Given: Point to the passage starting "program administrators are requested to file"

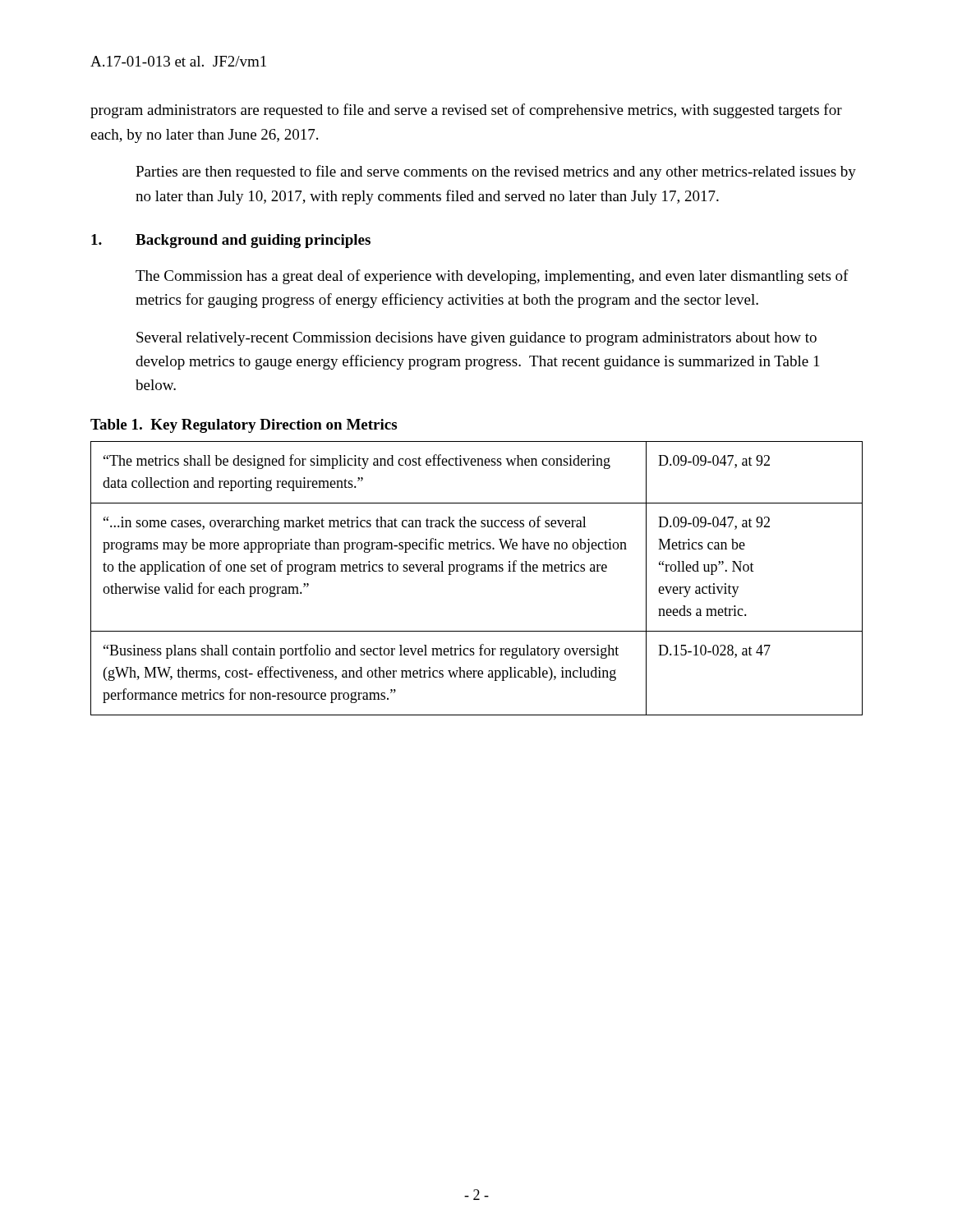Looking at the screenshot, I should point(466,122).
